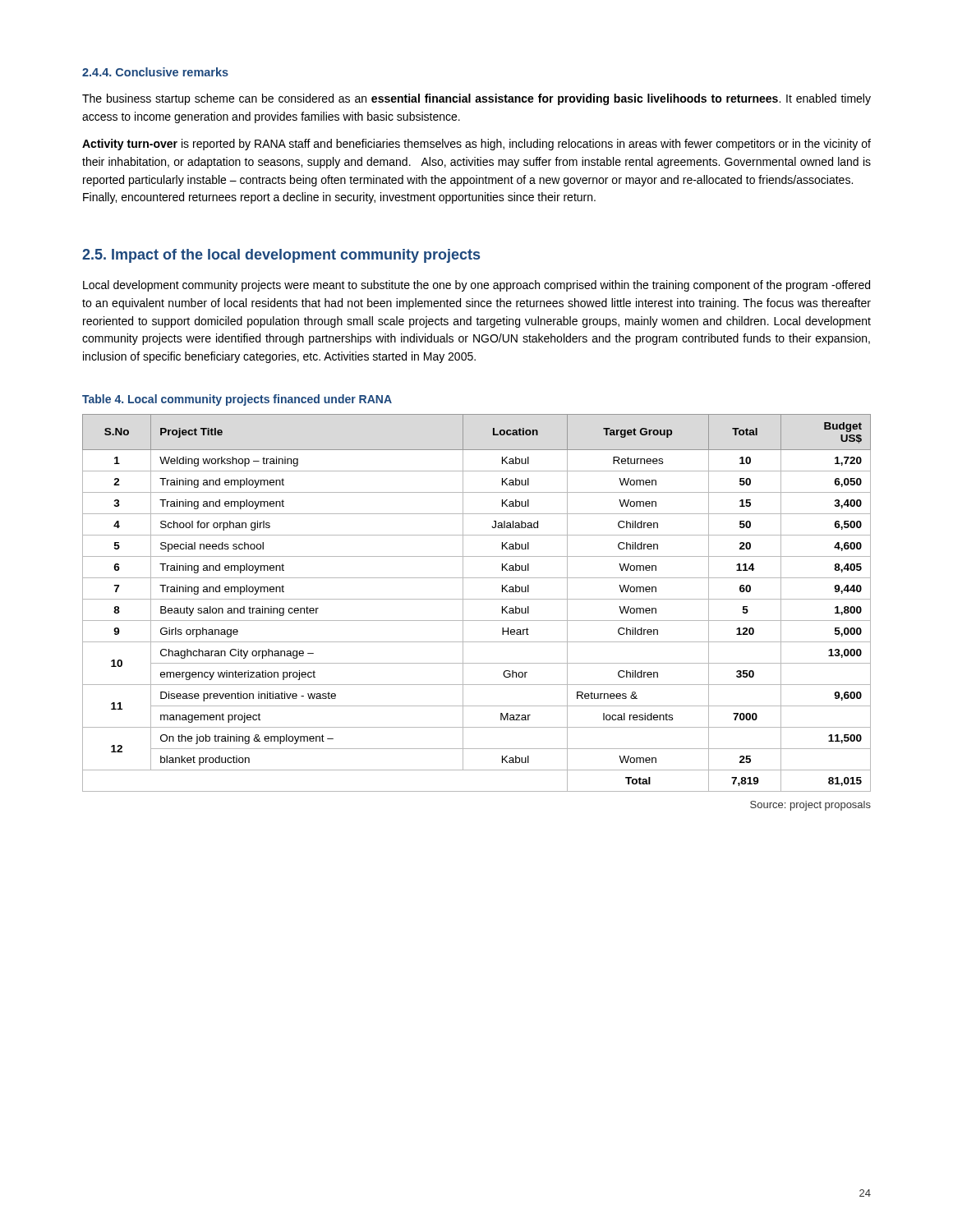Find the region starting "Source: project proposals"

pos(810,804)
